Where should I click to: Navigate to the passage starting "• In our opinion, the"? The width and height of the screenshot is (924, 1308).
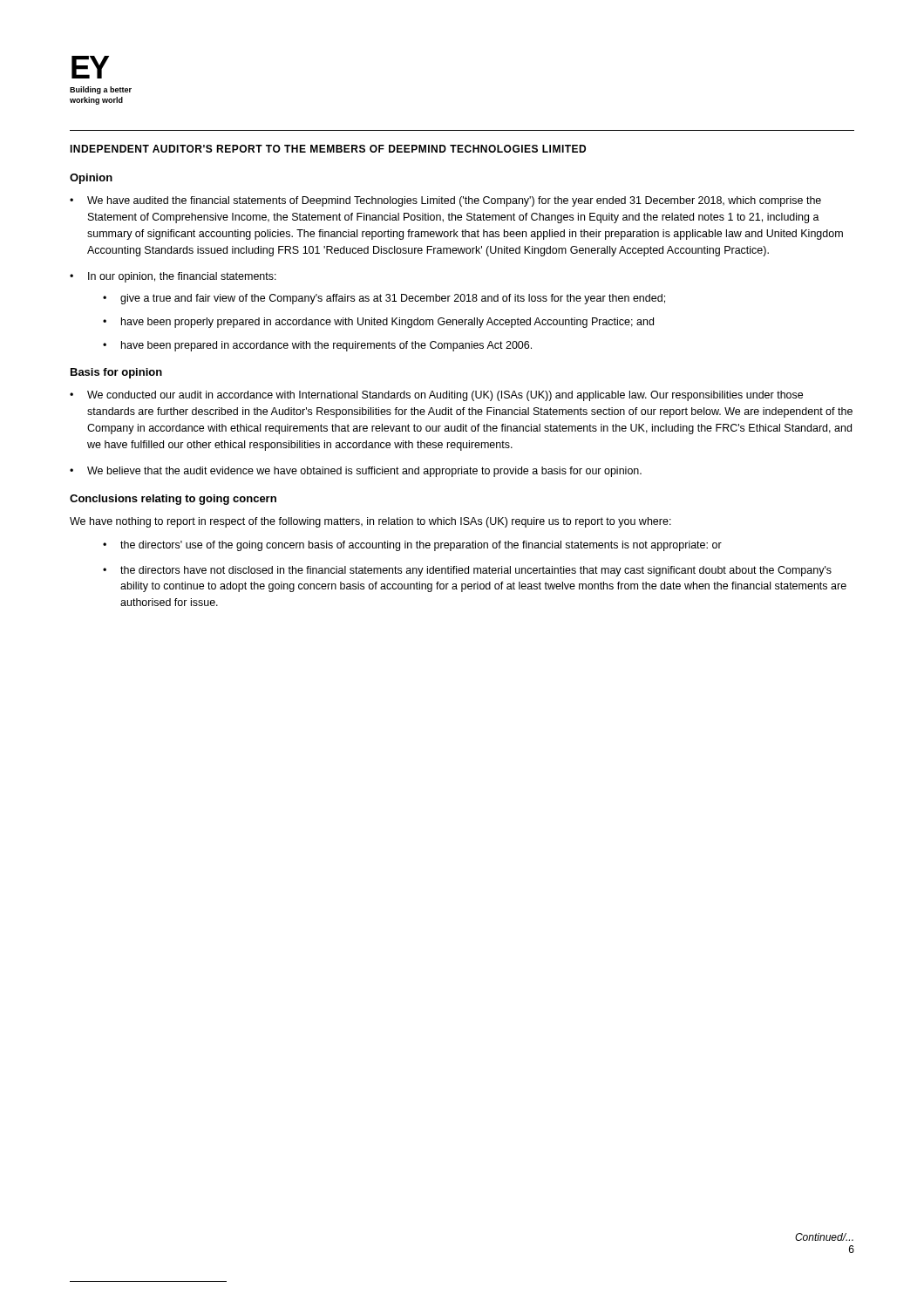coord(173,277)
